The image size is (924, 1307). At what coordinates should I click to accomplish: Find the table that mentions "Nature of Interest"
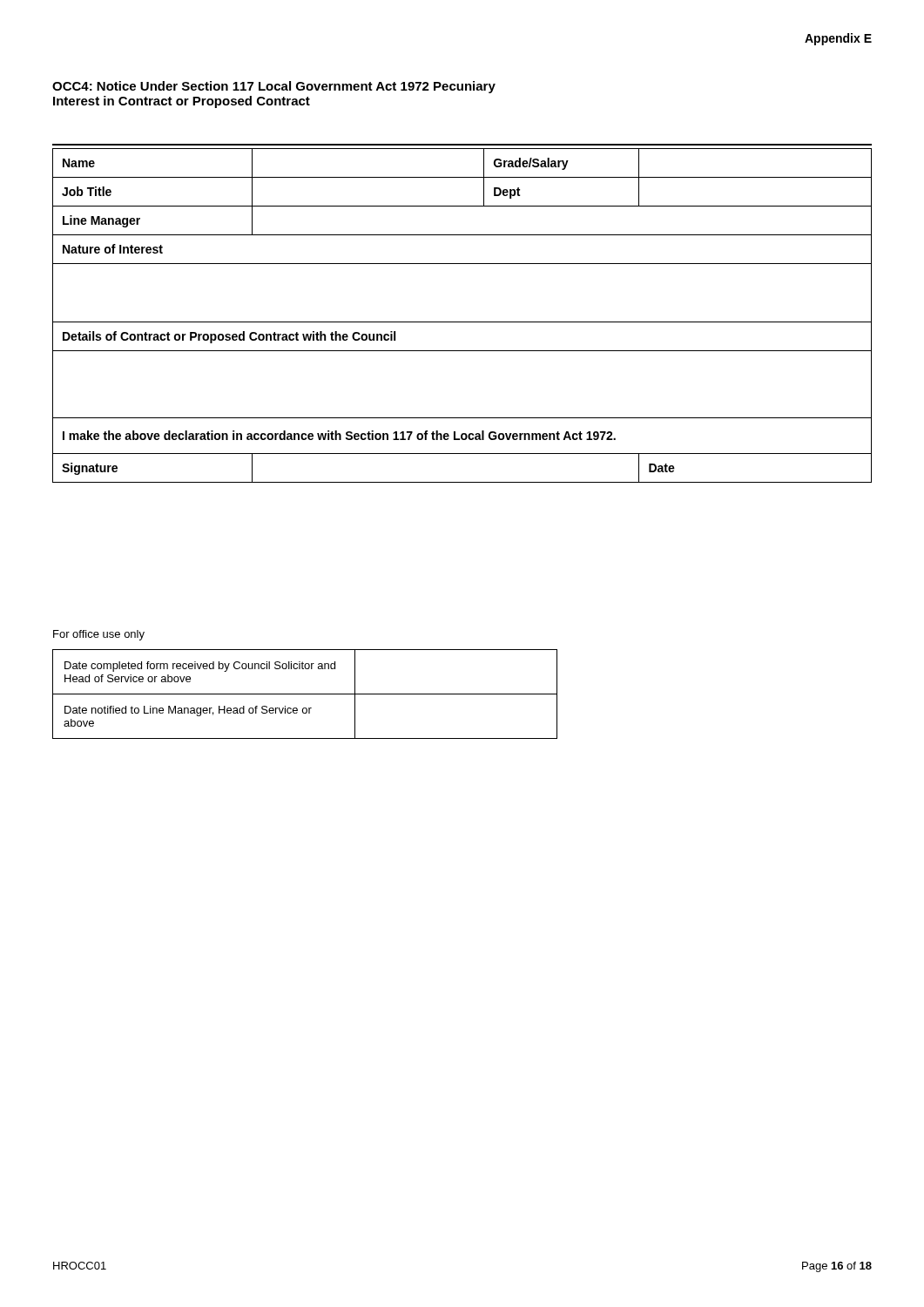tap(462, 315)
